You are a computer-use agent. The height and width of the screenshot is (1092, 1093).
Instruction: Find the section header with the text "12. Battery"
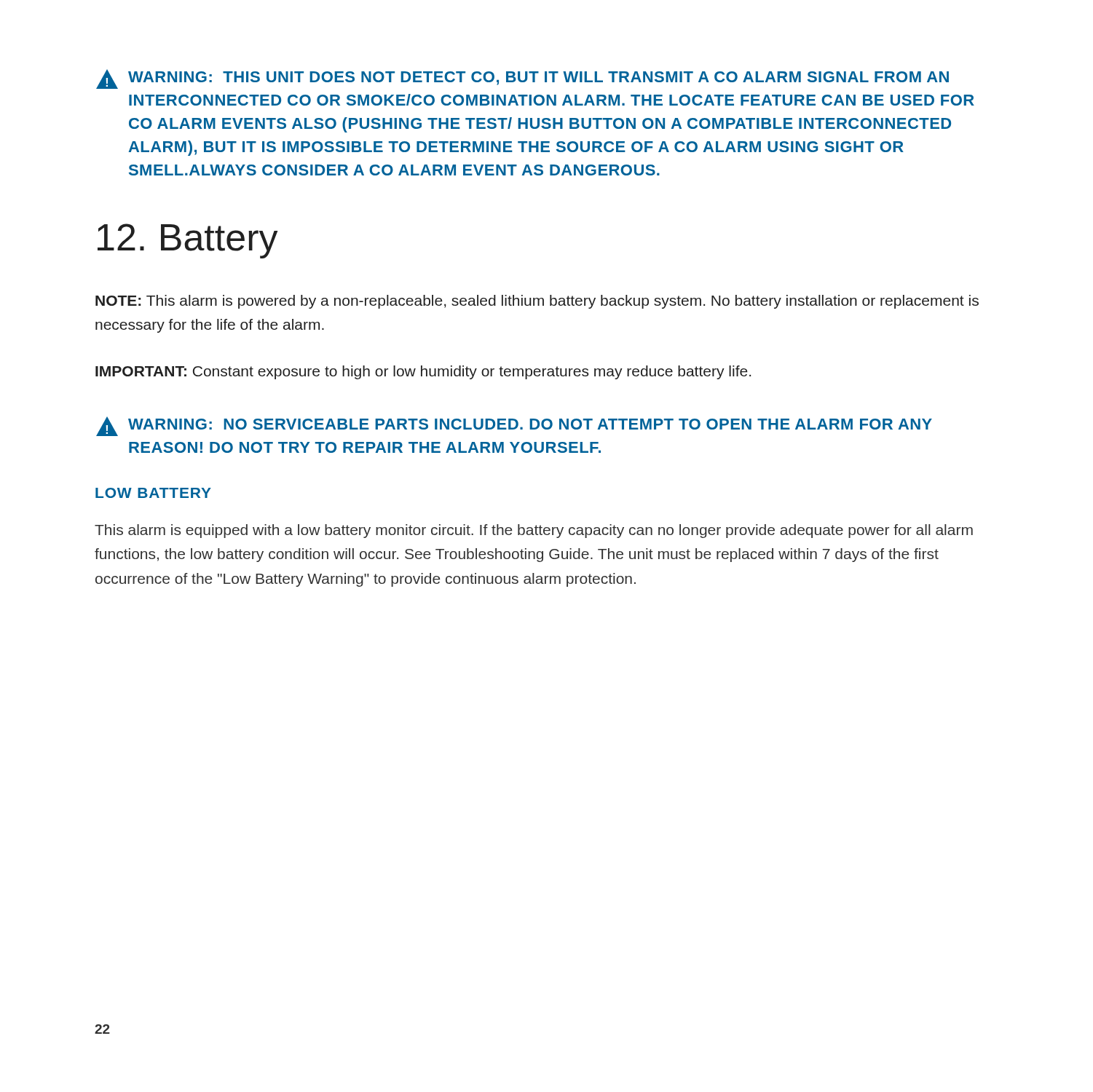[x=186, y=238]
